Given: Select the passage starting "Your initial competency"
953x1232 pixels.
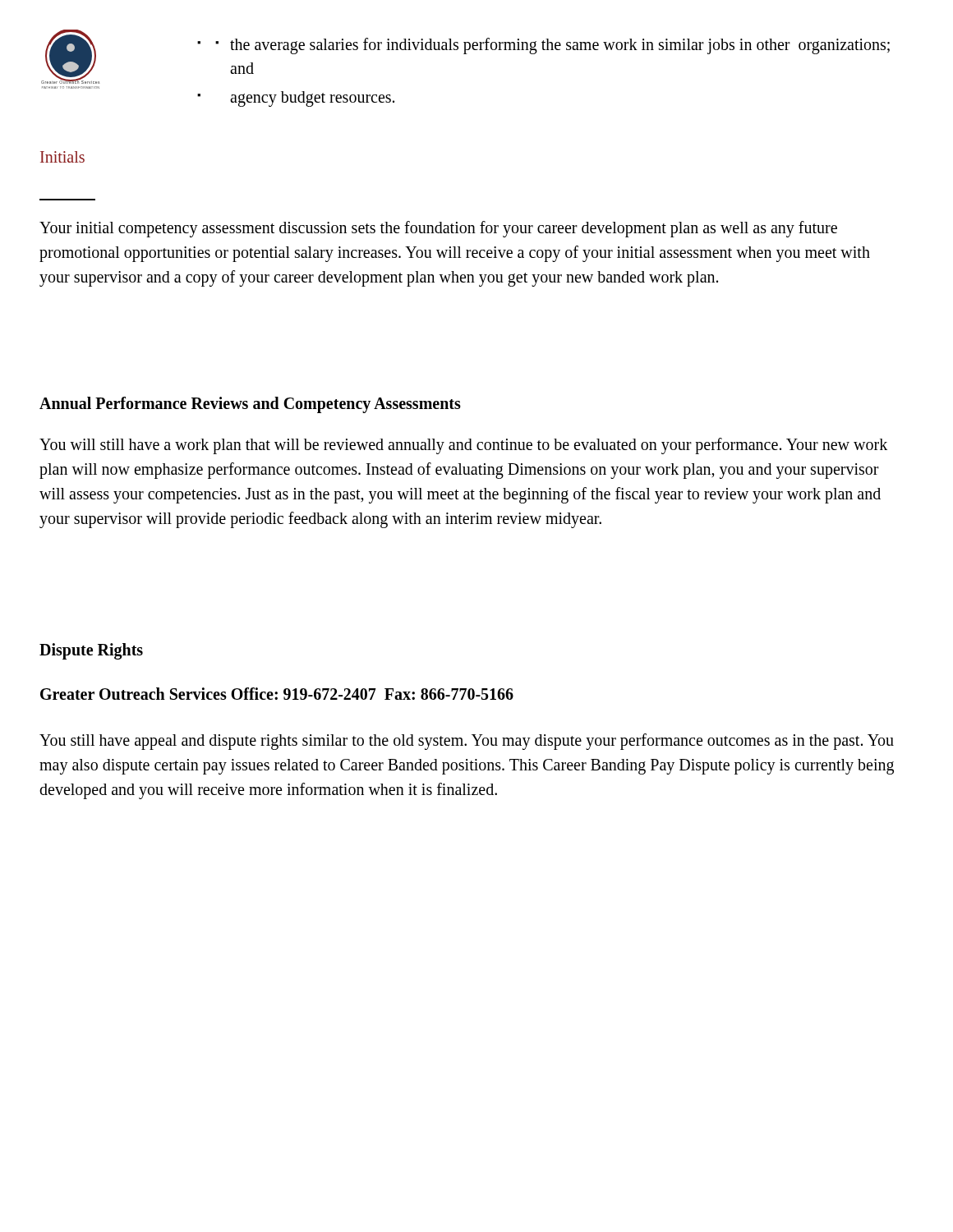Looking at the screenshot, I should pos(455,252).
